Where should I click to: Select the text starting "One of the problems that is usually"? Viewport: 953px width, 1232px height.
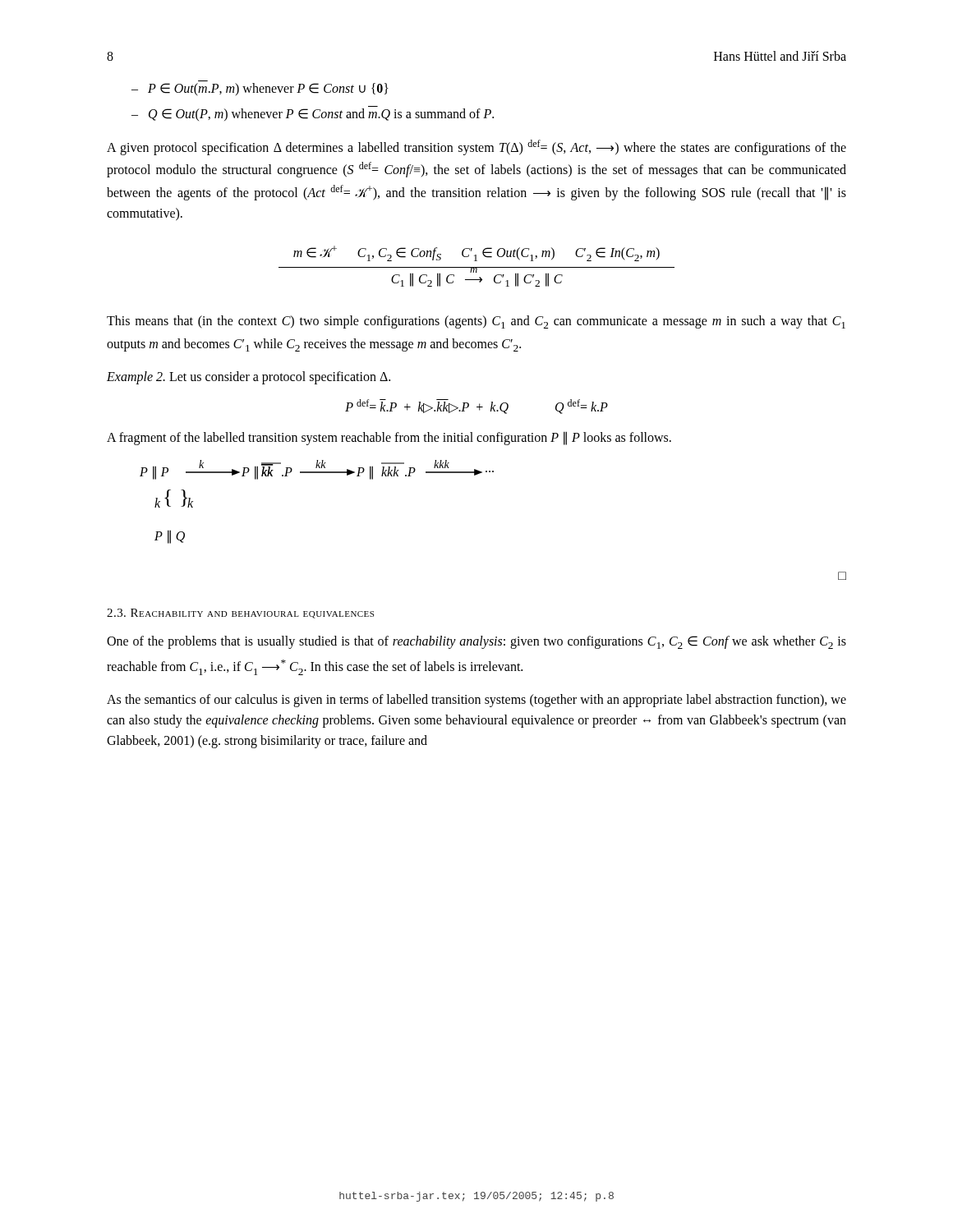(476, 691)
